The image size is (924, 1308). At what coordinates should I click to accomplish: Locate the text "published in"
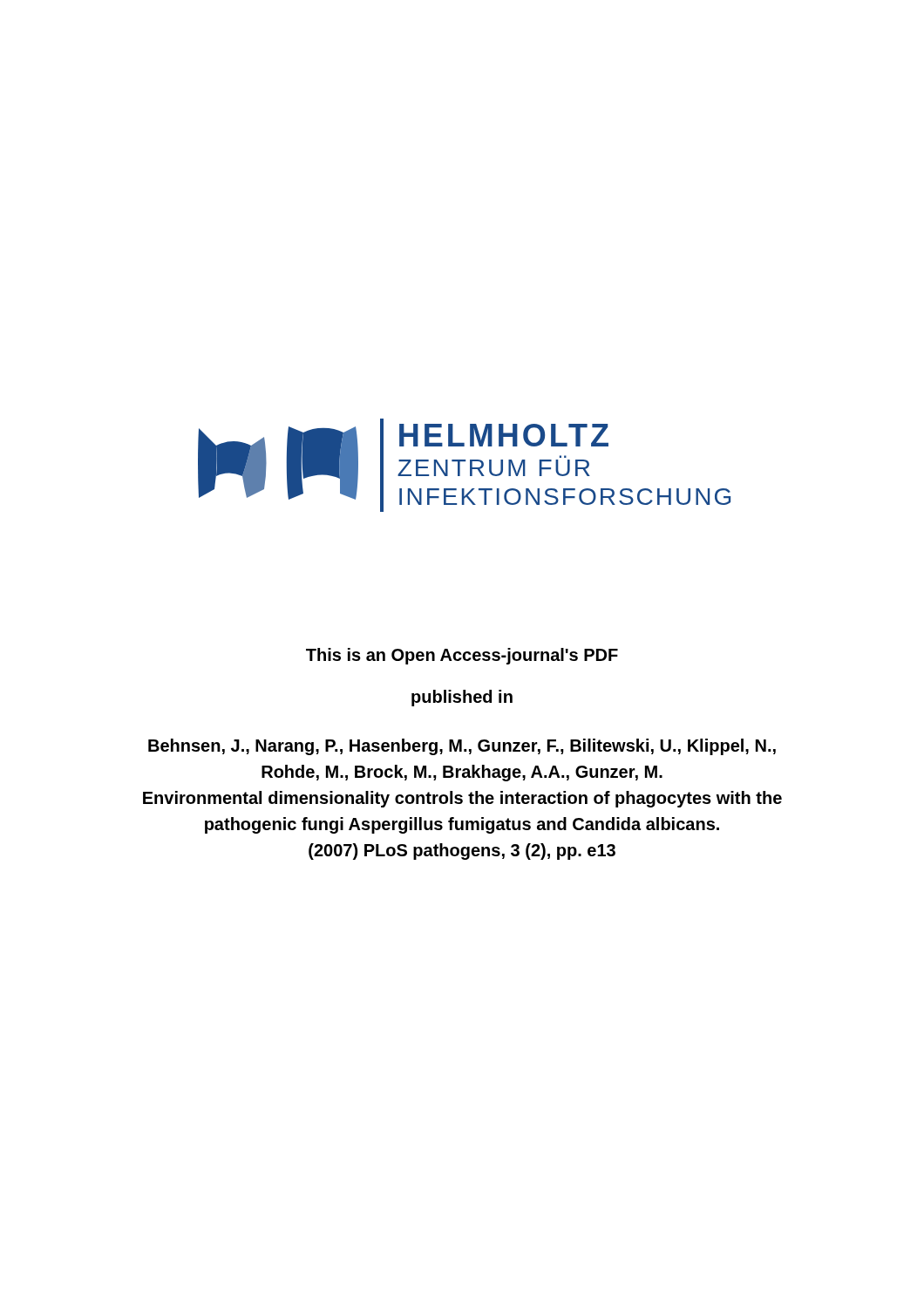(462, 697)
